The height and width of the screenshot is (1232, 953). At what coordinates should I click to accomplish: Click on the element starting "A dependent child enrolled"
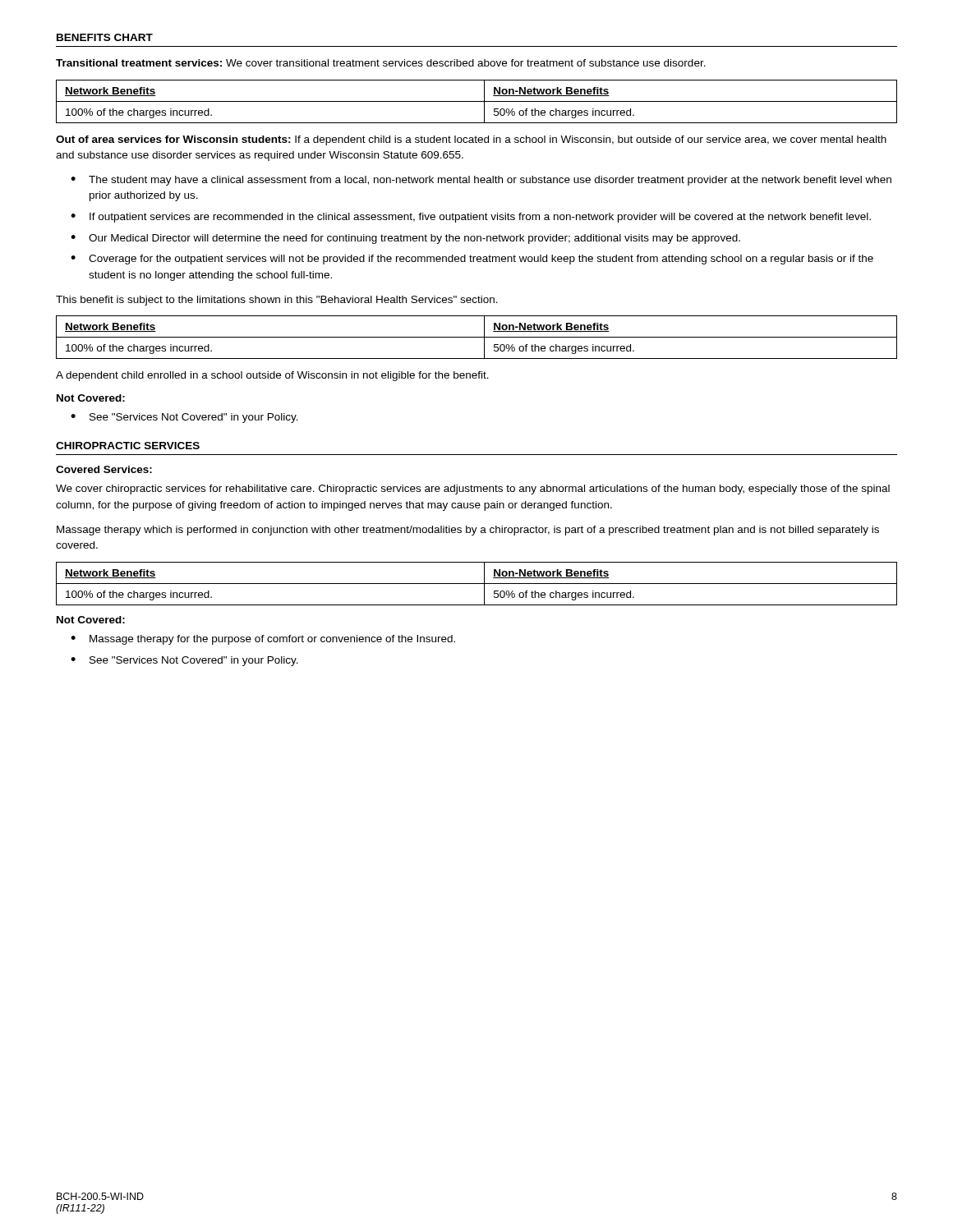tap(273, 375)
